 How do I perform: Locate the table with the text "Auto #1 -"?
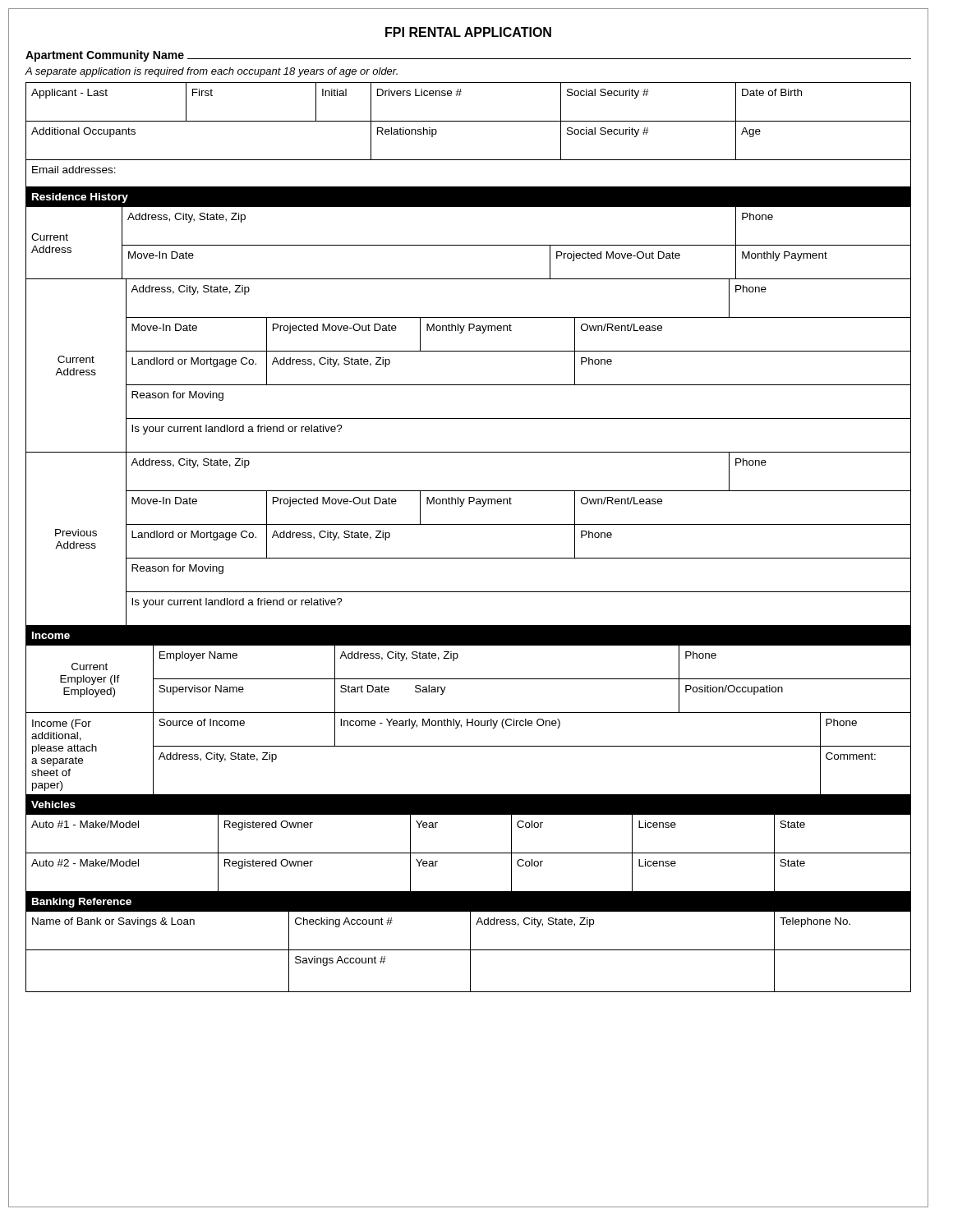click(468, 834)
